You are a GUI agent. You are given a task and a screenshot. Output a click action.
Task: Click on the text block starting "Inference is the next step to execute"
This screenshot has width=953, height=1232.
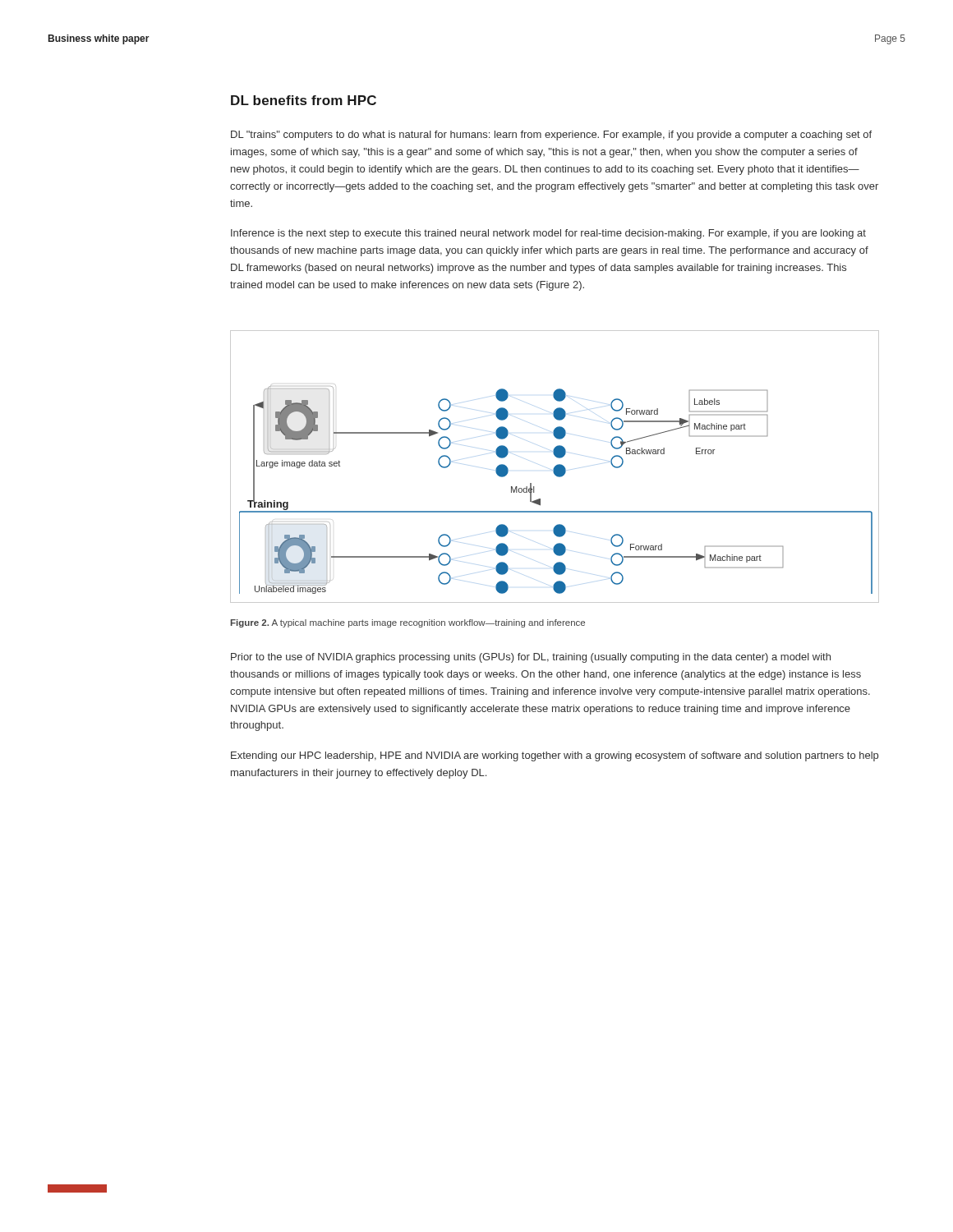point(549,259)
